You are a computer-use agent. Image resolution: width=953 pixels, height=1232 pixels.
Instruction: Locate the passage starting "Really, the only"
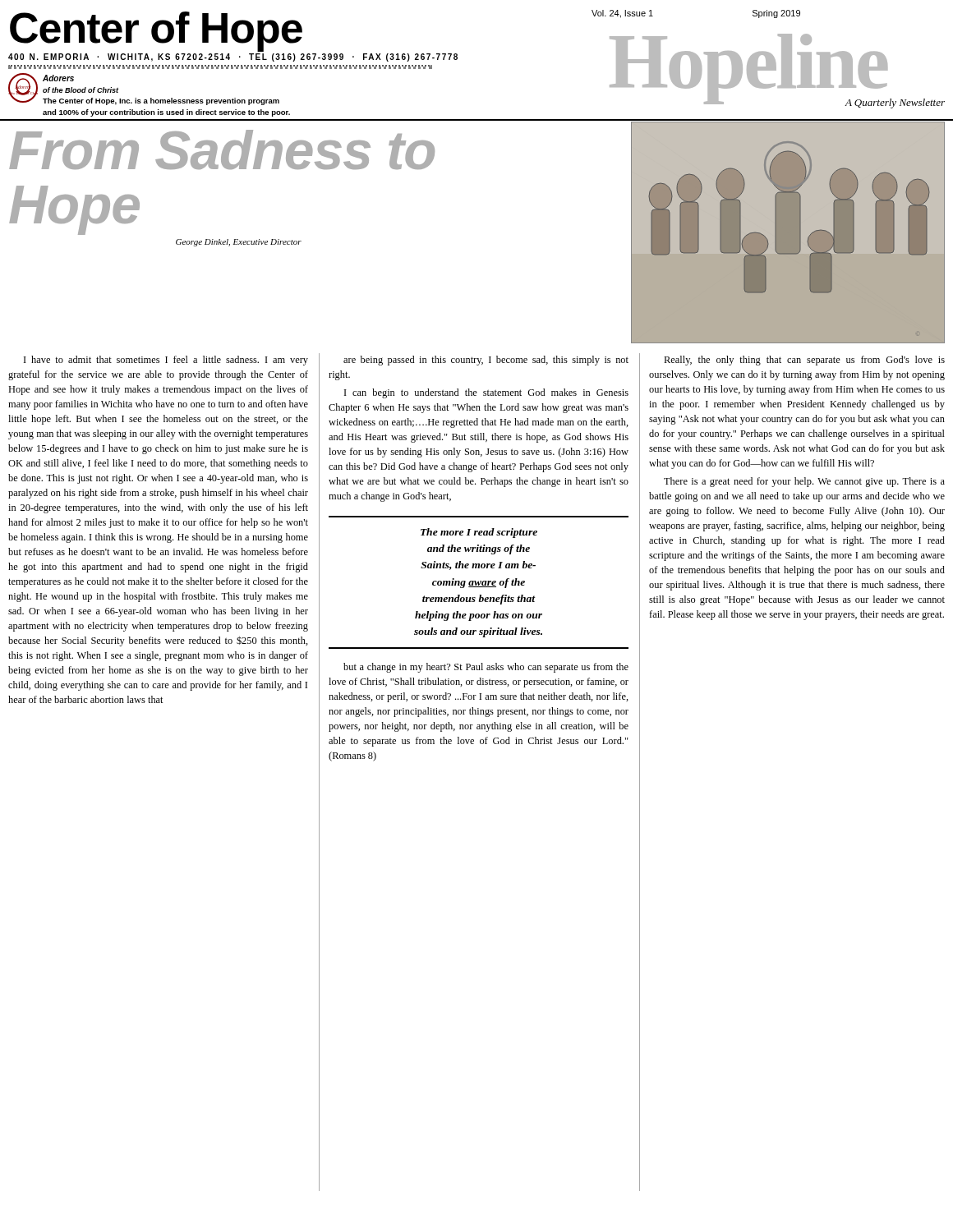pos(797,488)
